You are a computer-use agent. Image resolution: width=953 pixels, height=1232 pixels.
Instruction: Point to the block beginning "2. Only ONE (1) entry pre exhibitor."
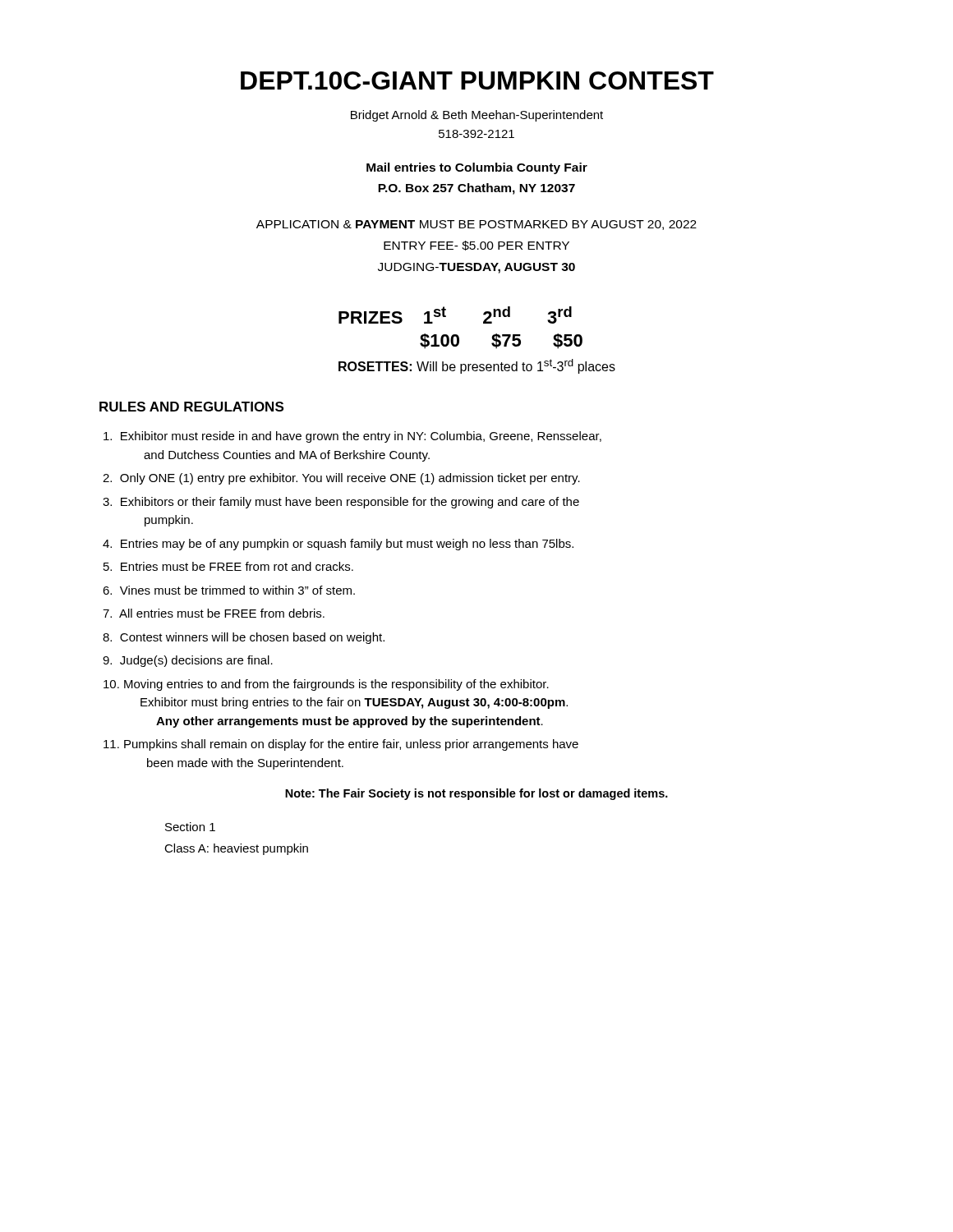(x=342, y=478)
